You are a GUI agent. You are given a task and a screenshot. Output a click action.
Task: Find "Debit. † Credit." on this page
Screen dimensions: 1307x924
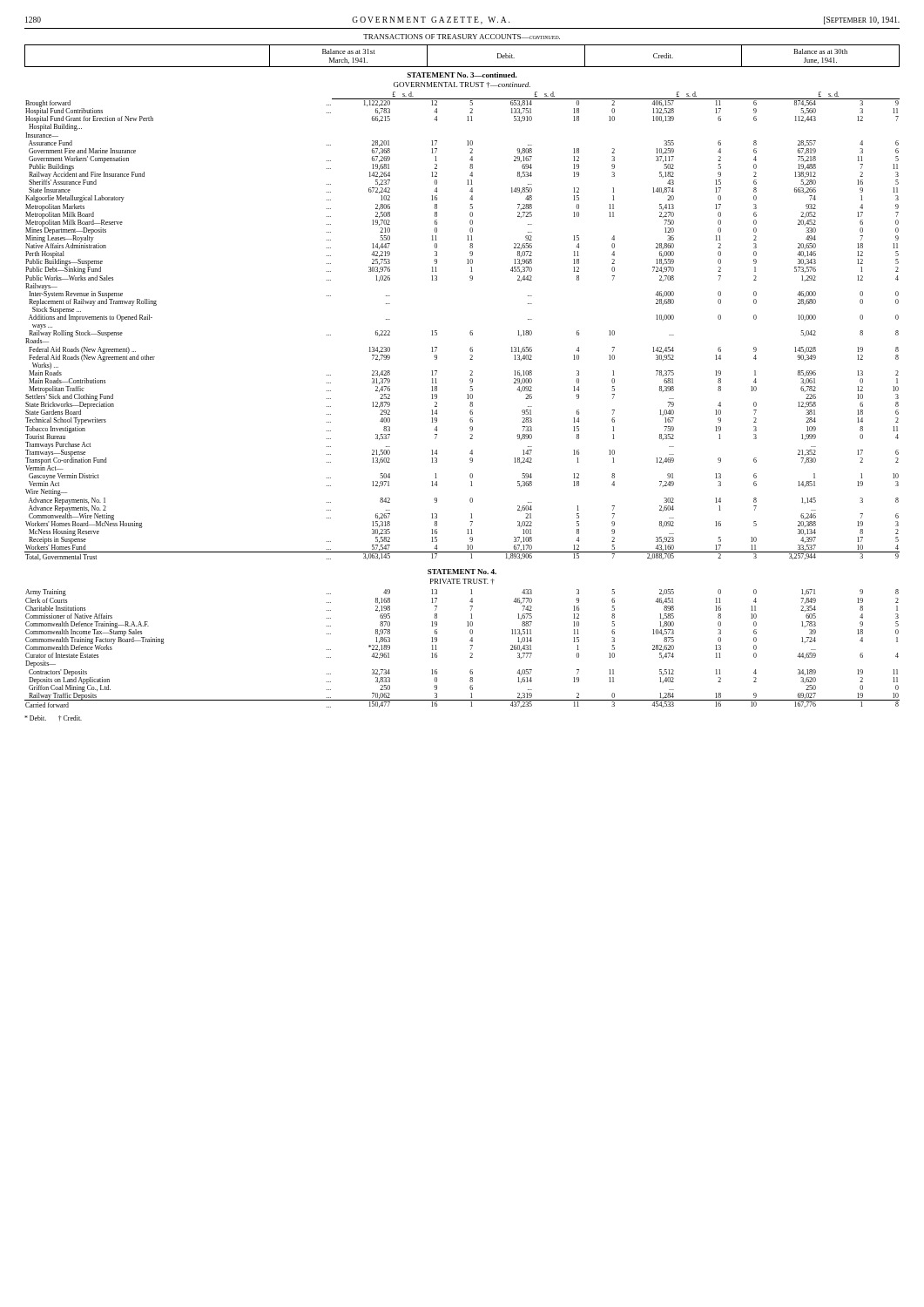point(53,718)
